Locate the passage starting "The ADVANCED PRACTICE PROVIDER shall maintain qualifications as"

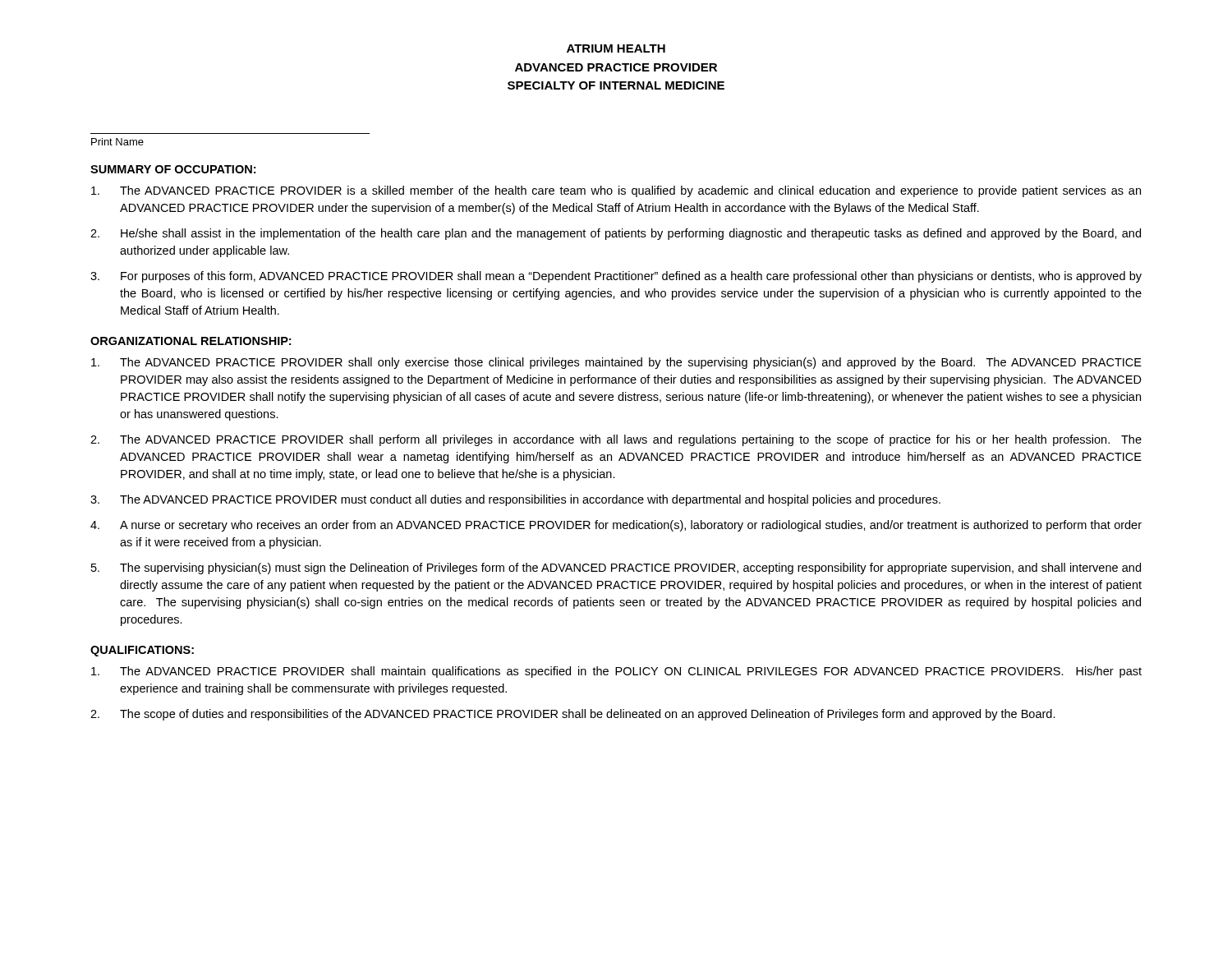(x=616, y=680)
